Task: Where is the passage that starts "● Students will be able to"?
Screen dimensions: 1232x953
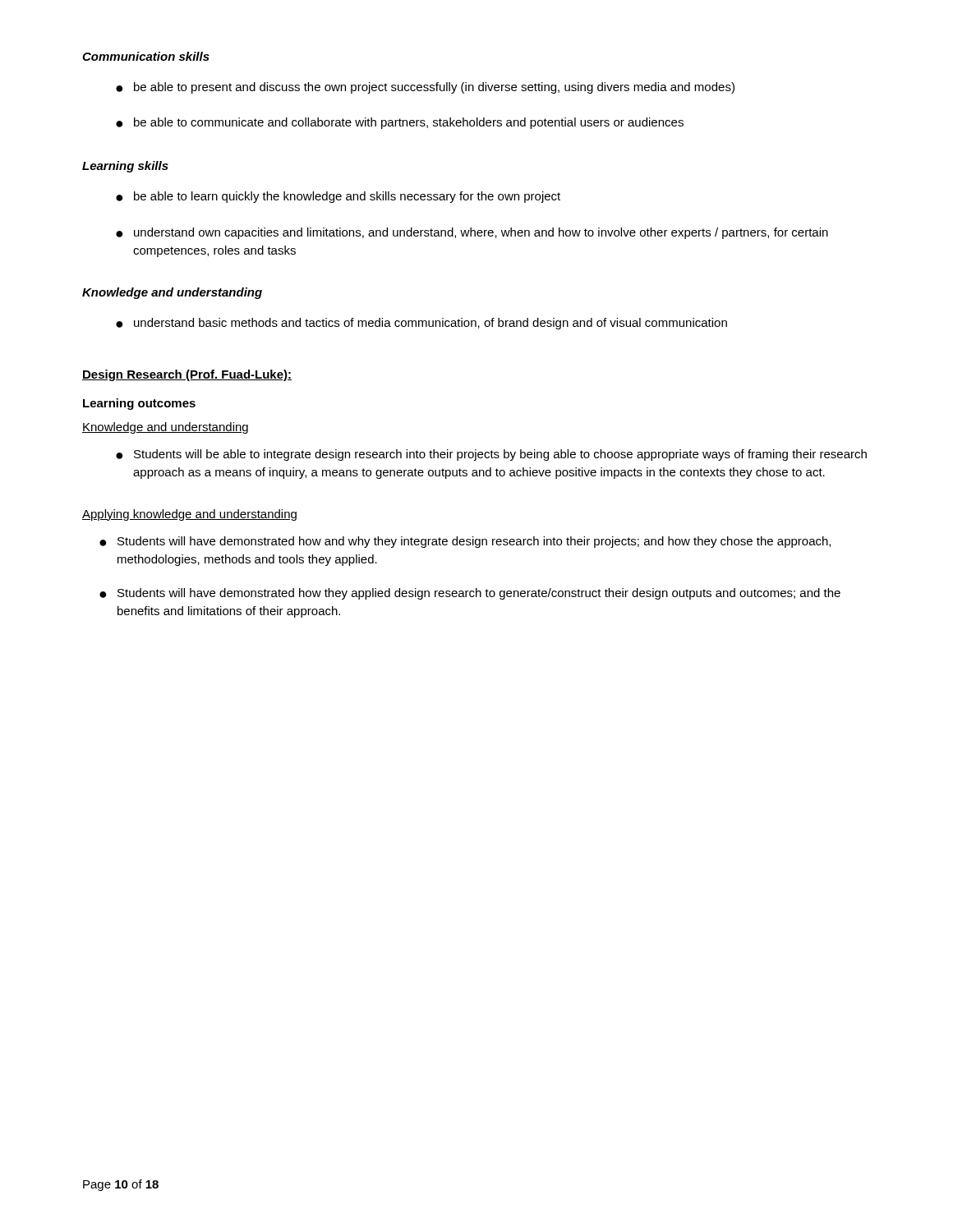Action: [493, 463]
